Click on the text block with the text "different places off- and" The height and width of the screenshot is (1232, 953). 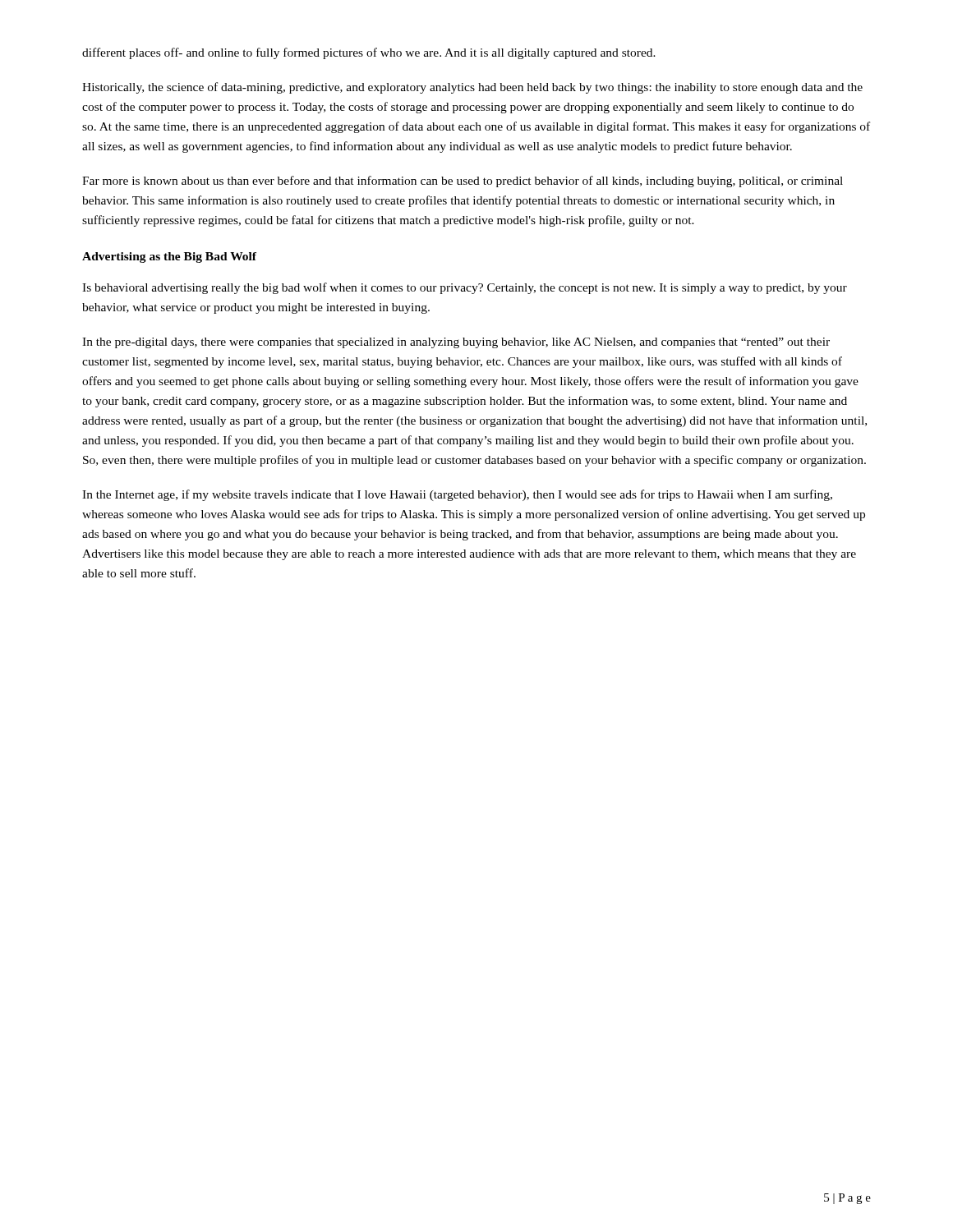(369, 52)
